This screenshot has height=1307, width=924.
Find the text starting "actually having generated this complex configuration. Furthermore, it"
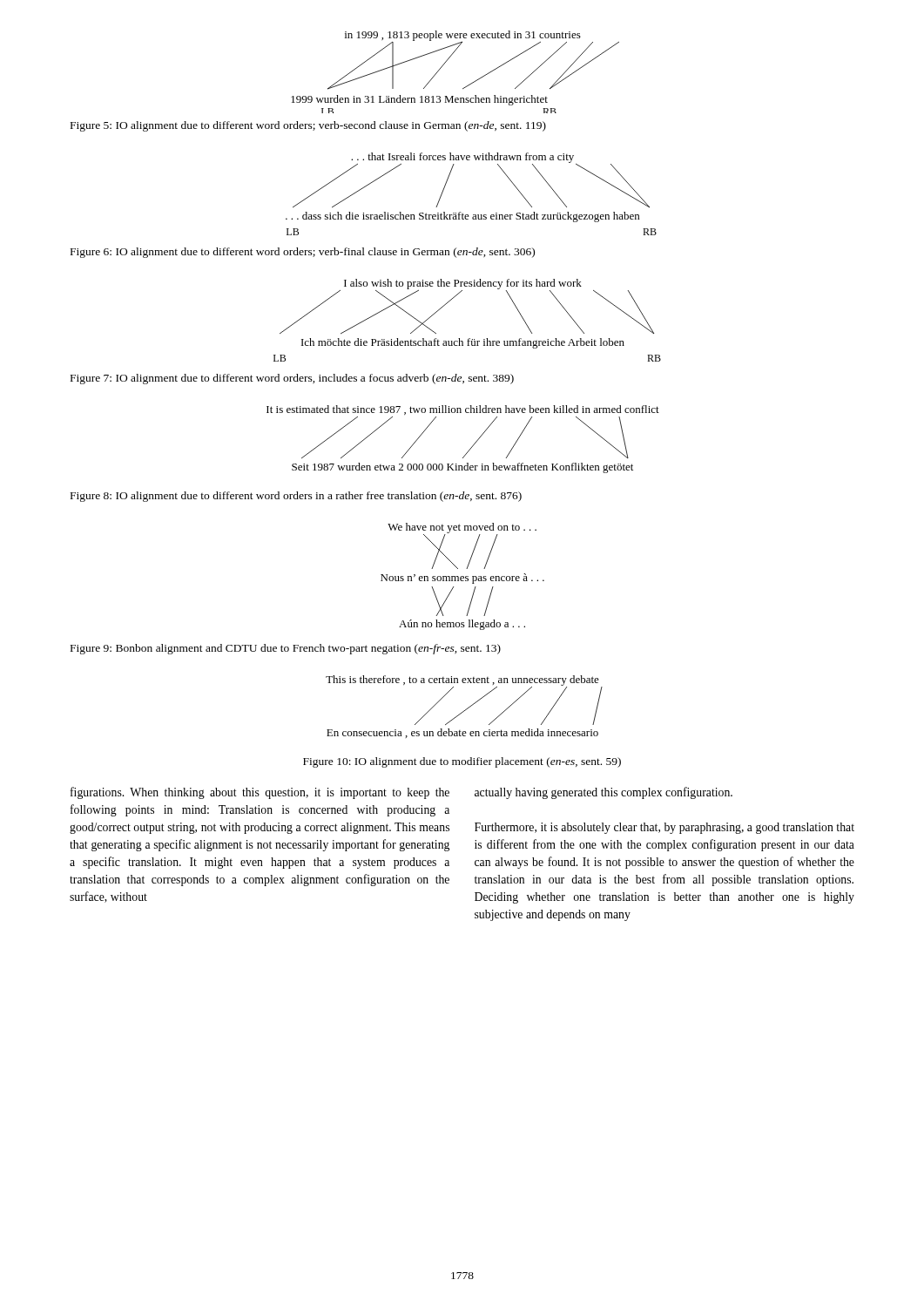click(x=664, y=853)
